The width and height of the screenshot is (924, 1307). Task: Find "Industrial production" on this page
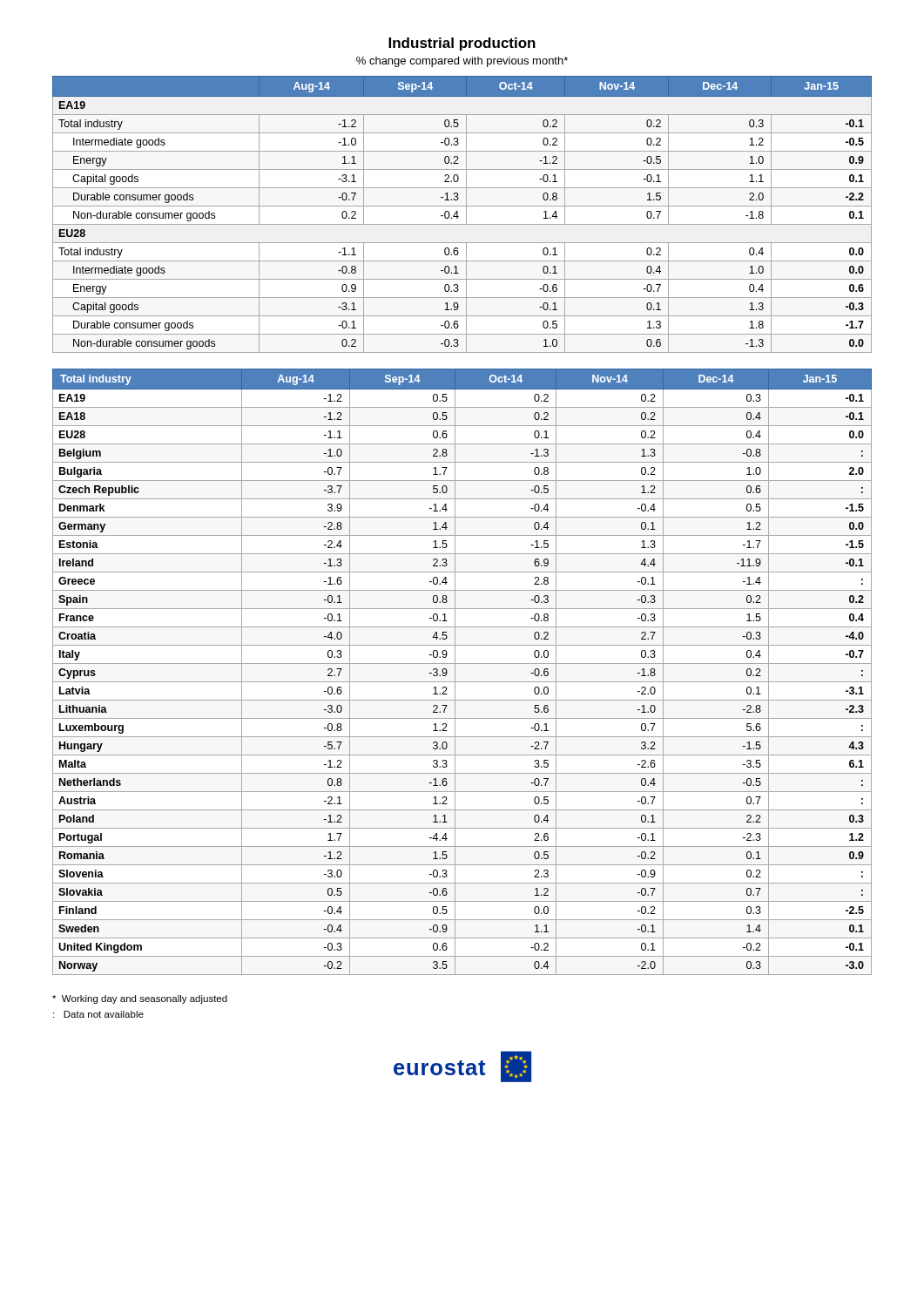click(x=462, y=43)
